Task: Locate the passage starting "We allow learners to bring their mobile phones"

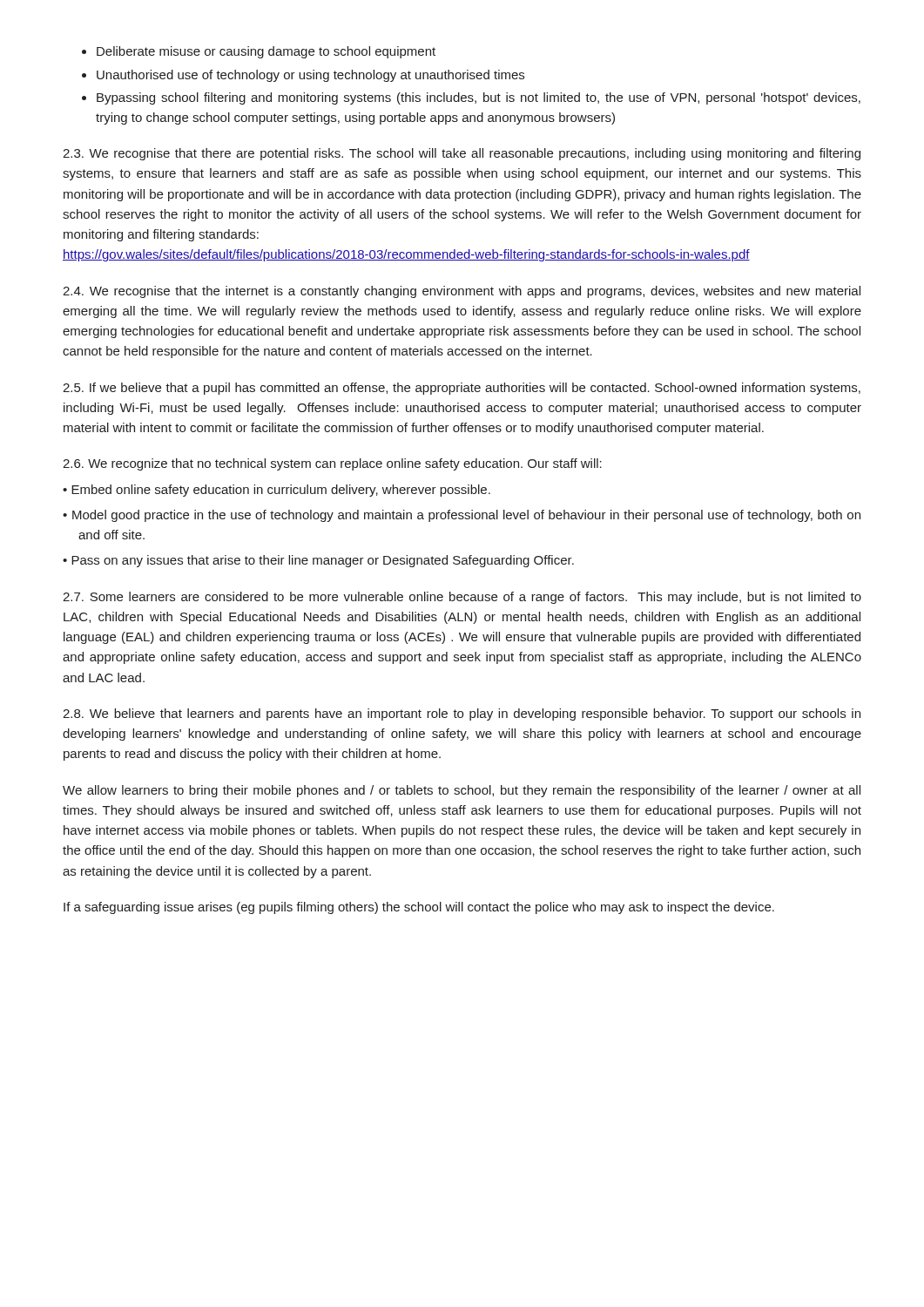Action: pos(462,830)
